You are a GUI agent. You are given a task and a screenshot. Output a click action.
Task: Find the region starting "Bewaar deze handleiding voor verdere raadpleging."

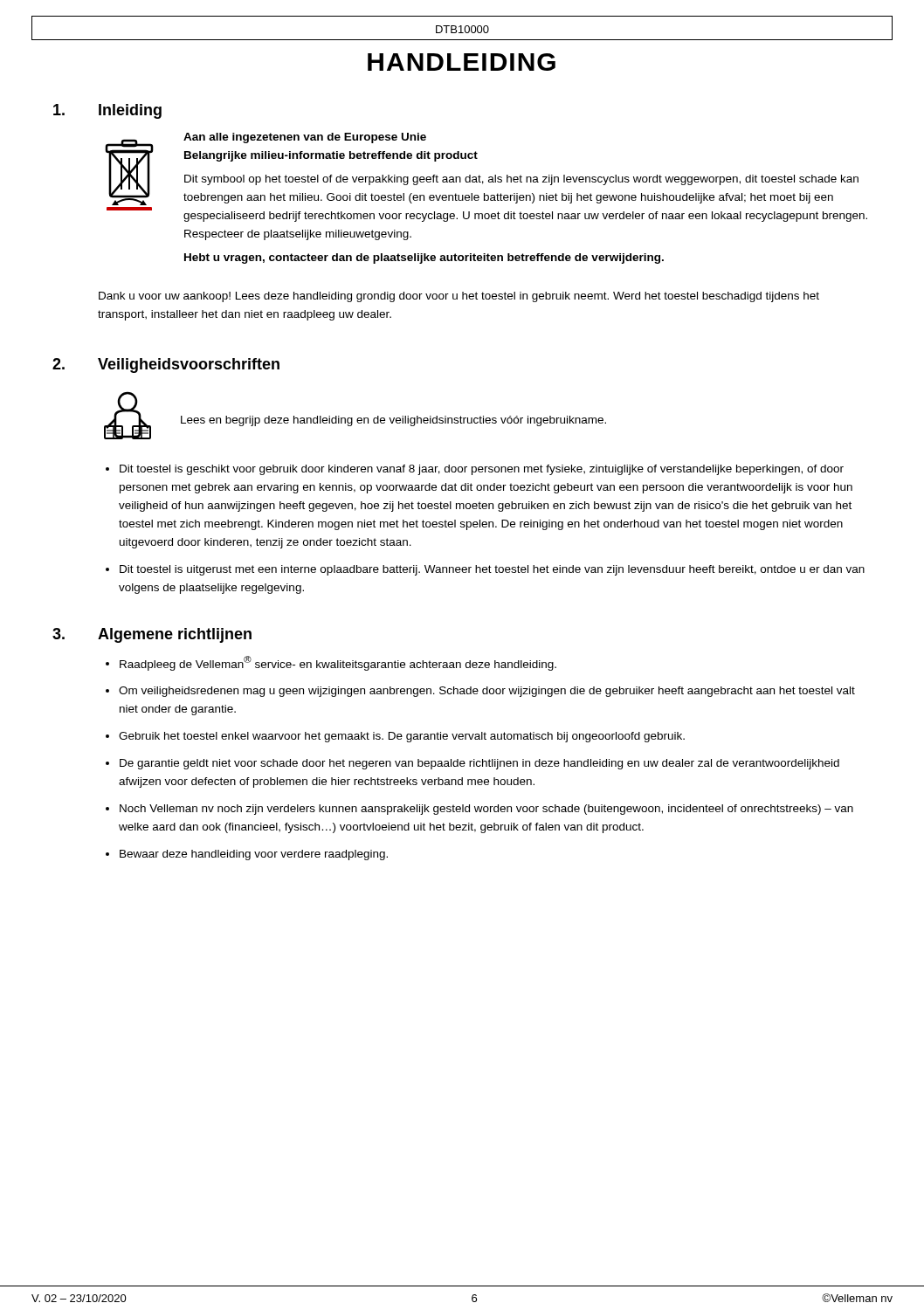point(254,855)
